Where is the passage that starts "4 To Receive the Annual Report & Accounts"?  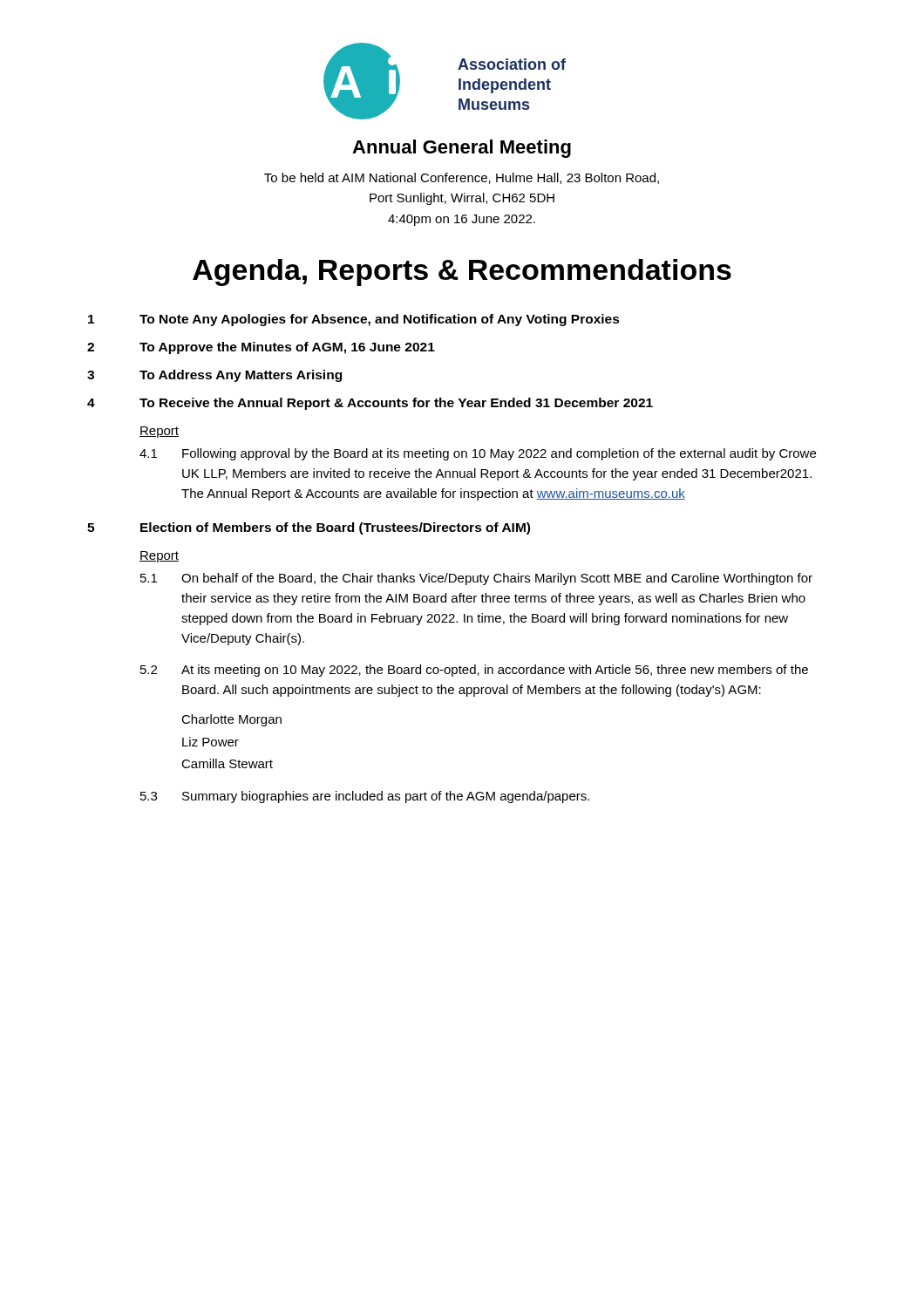pyautogui.click(x=462, y=403)
